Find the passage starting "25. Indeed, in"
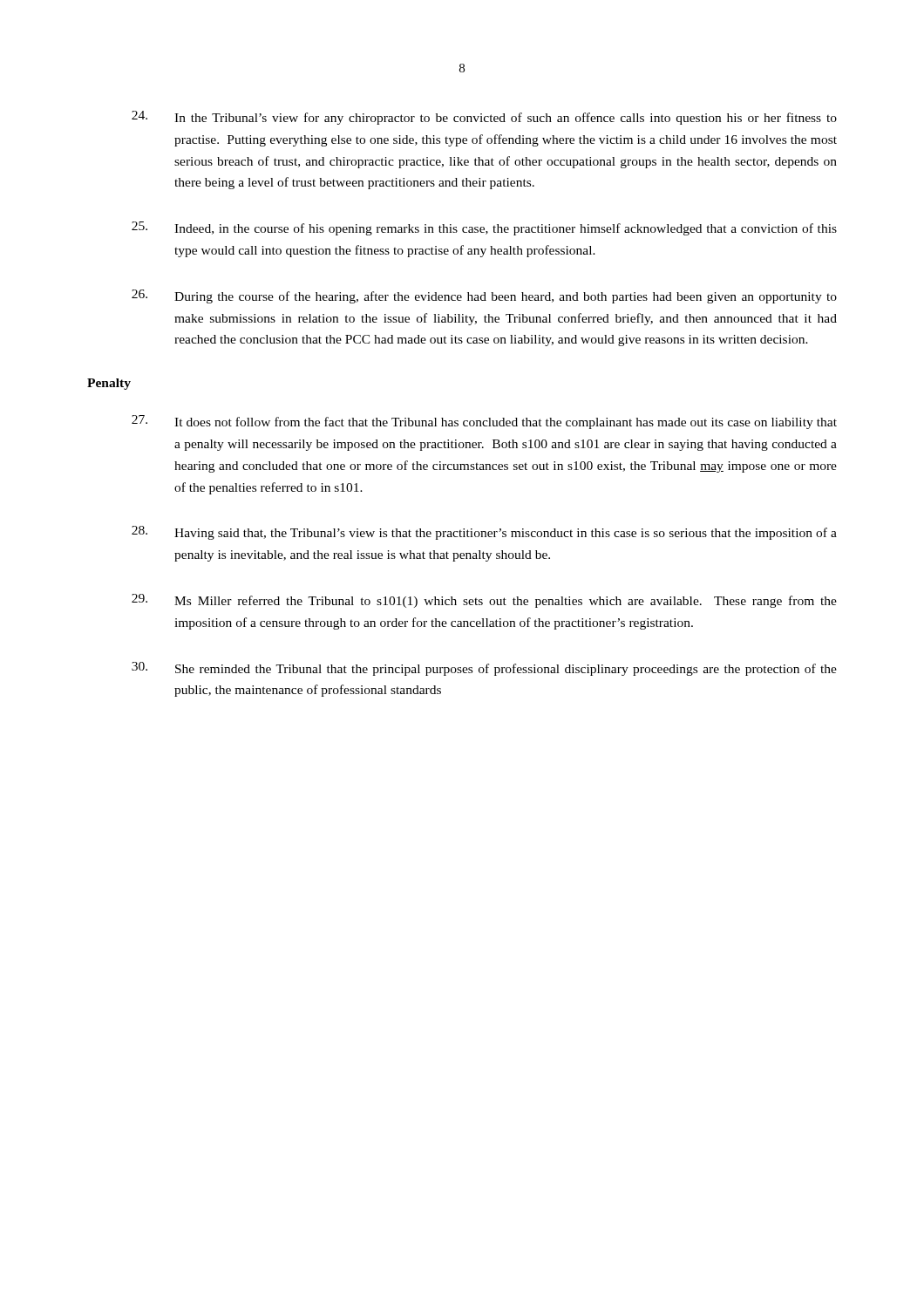Image resolution: width=924 pixels, height=1308 pixels. click(462, 240)
